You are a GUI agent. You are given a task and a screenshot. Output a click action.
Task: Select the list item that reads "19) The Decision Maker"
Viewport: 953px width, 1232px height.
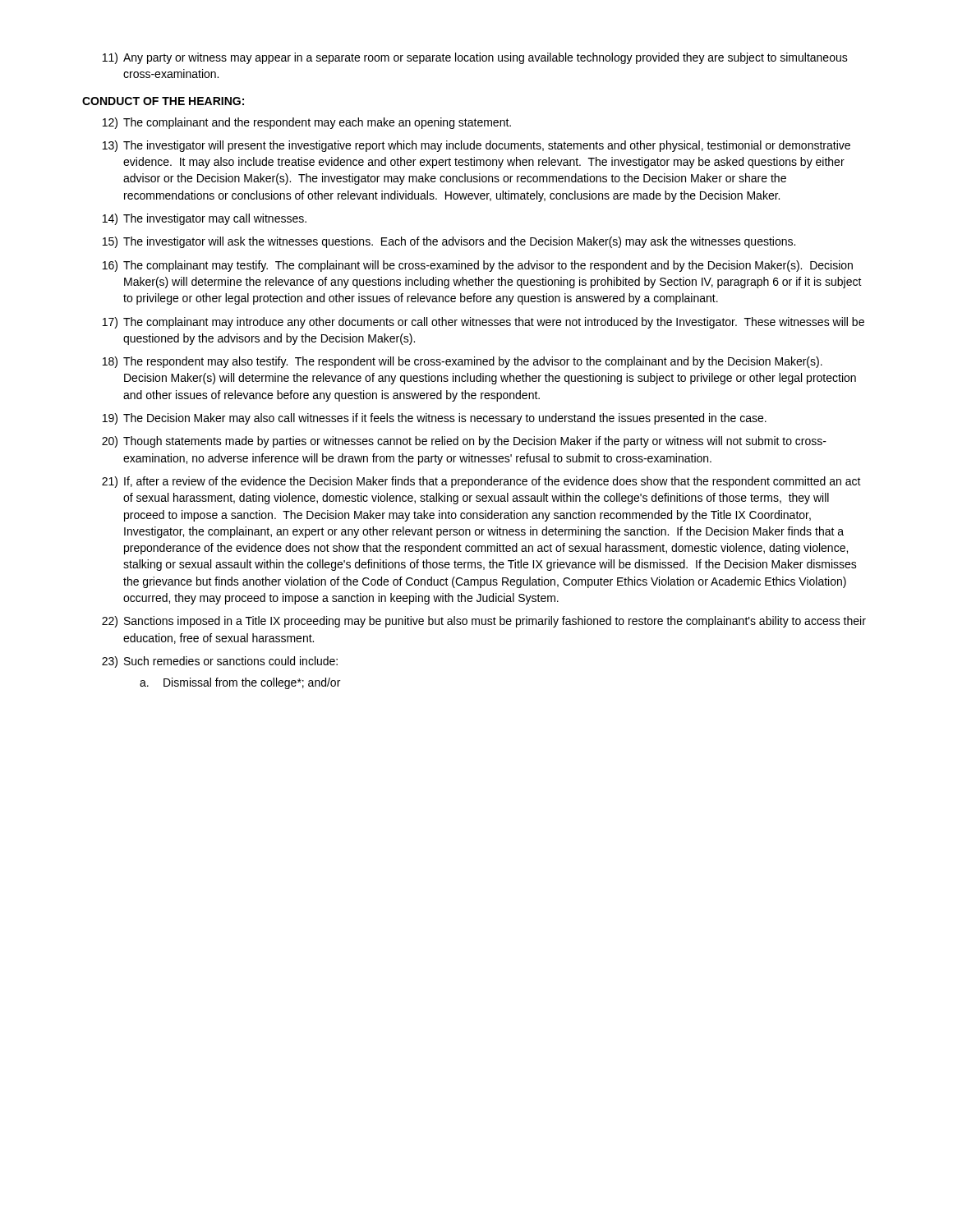476,418
